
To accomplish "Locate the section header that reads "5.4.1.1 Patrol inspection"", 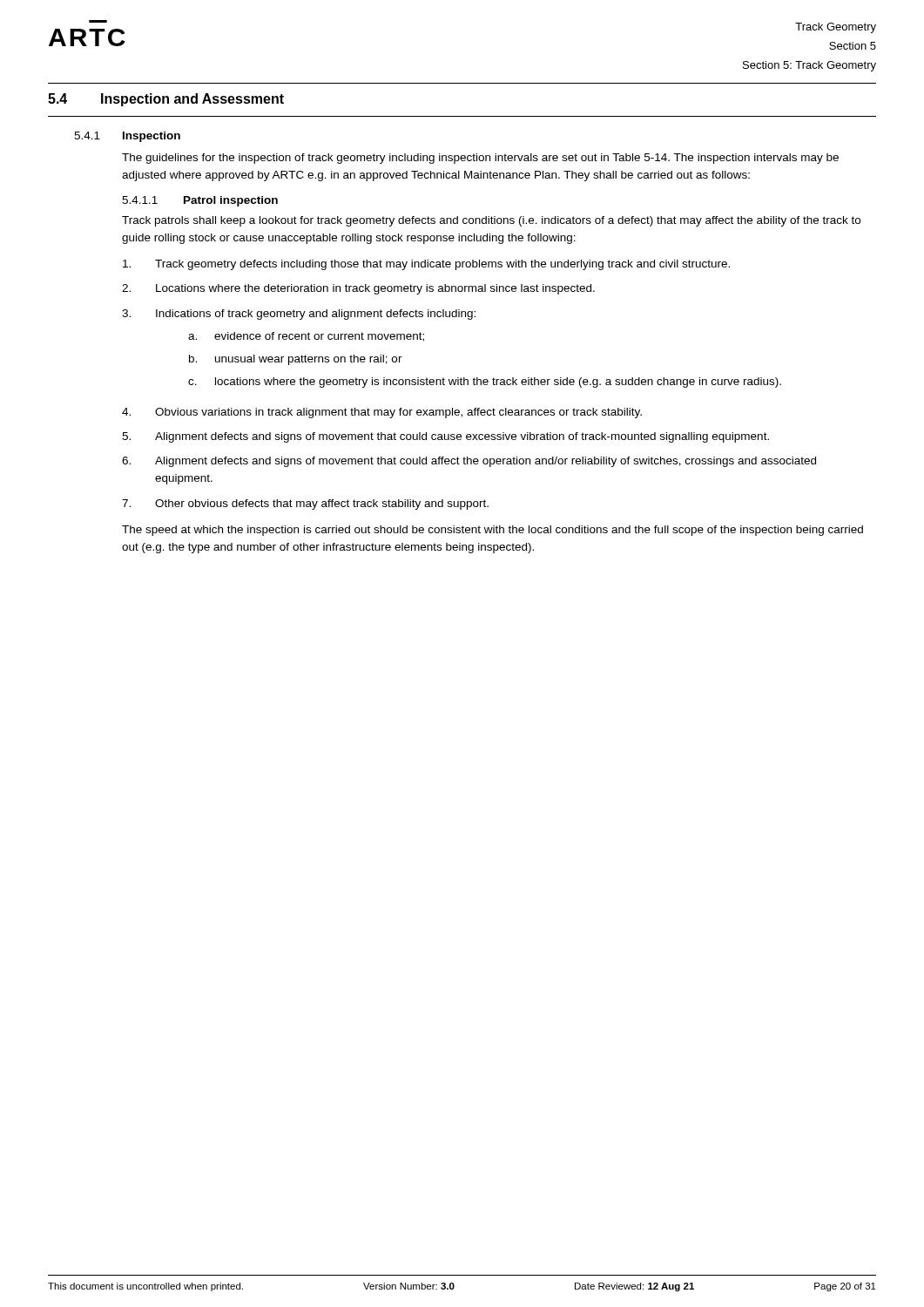I will [200, 200].
